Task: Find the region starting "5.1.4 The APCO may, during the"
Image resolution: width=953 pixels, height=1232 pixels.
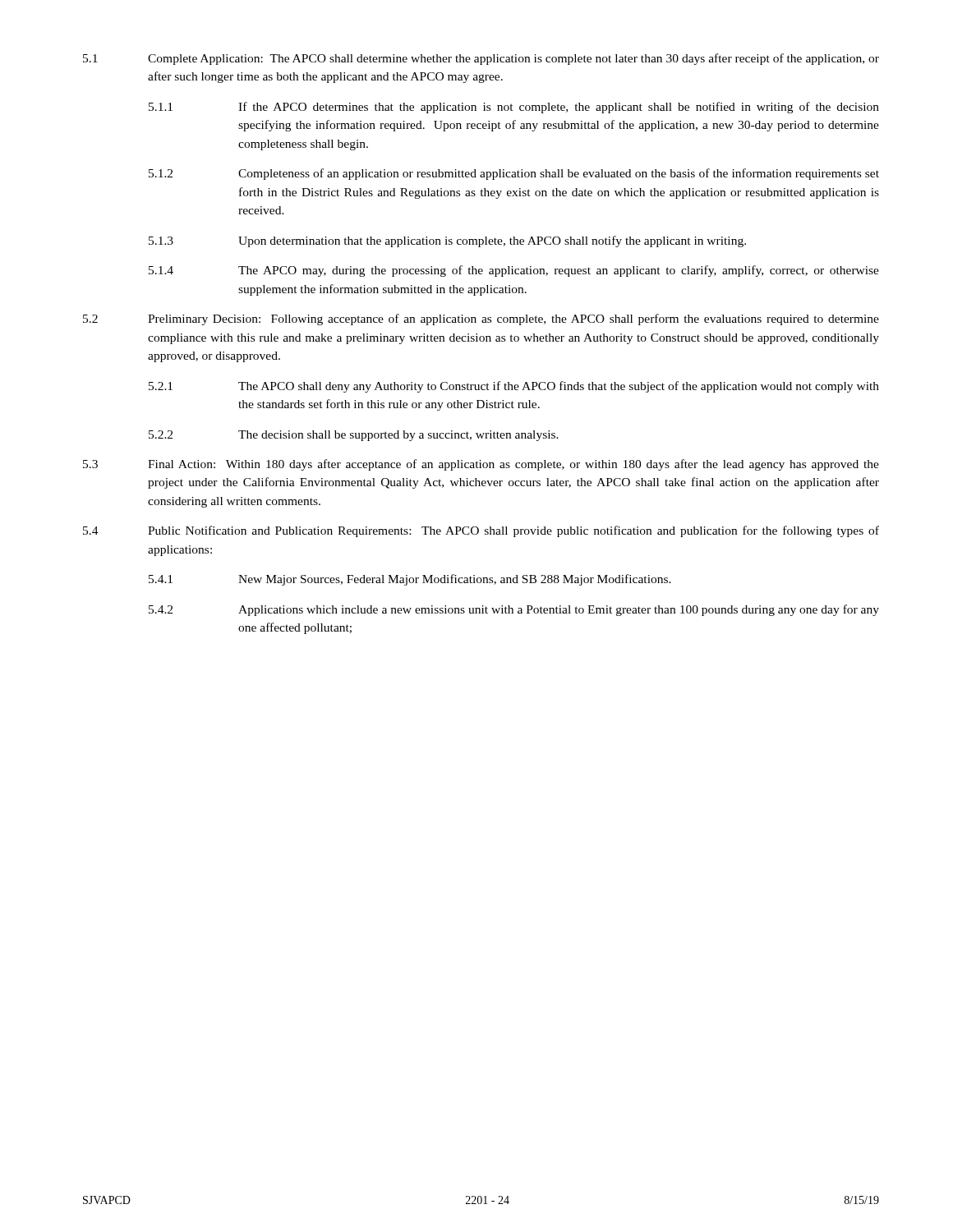Action: click(513, 280)
